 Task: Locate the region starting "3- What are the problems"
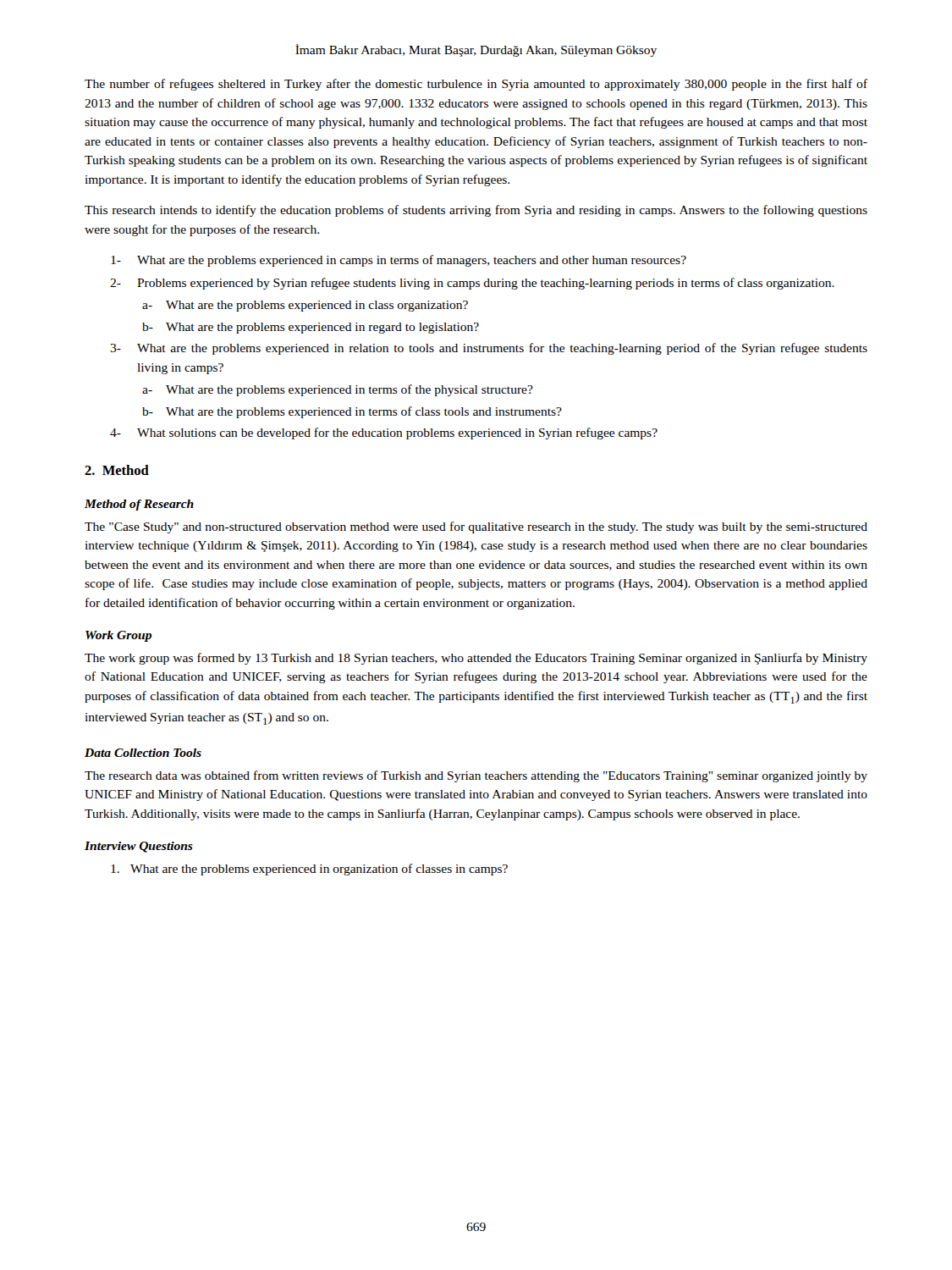click(x=489, y=358)
